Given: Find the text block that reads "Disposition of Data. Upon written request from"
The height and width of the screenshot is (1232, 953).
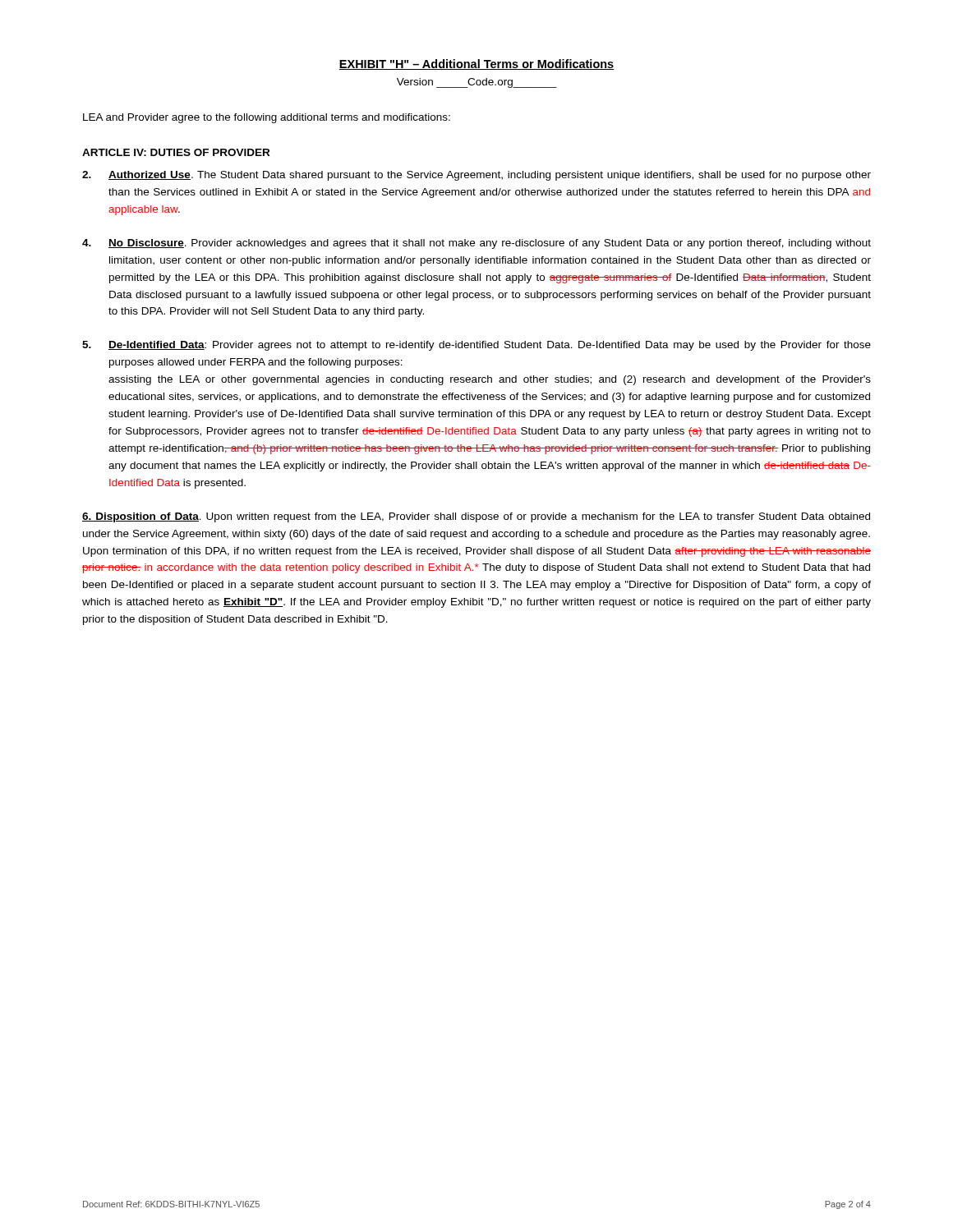Looking at the screenshot, I should 476,568.
